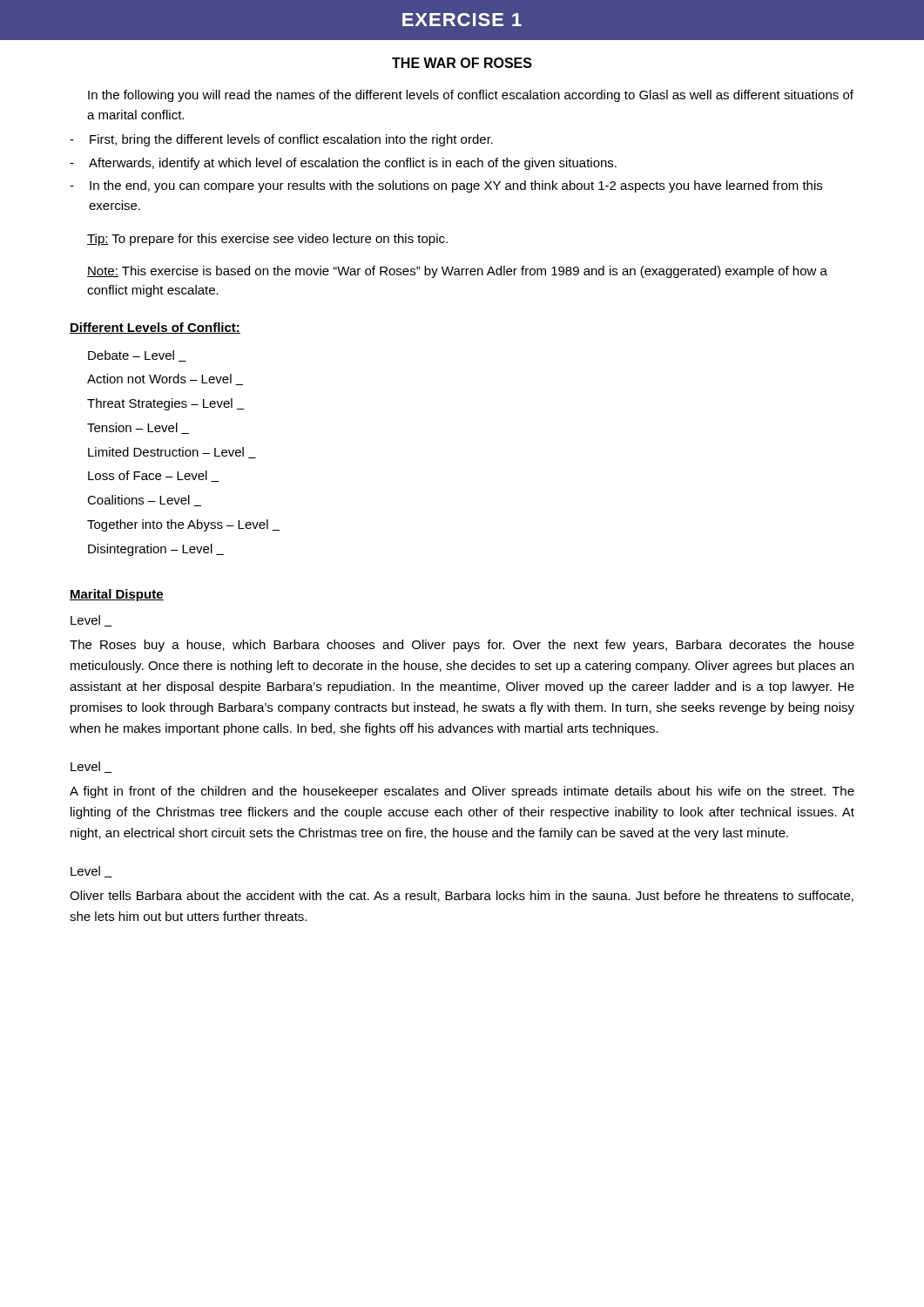Click on the text starting "Debate – Level Action"
The height and width of the screenshot is (1307, 924).
[183, 451]
